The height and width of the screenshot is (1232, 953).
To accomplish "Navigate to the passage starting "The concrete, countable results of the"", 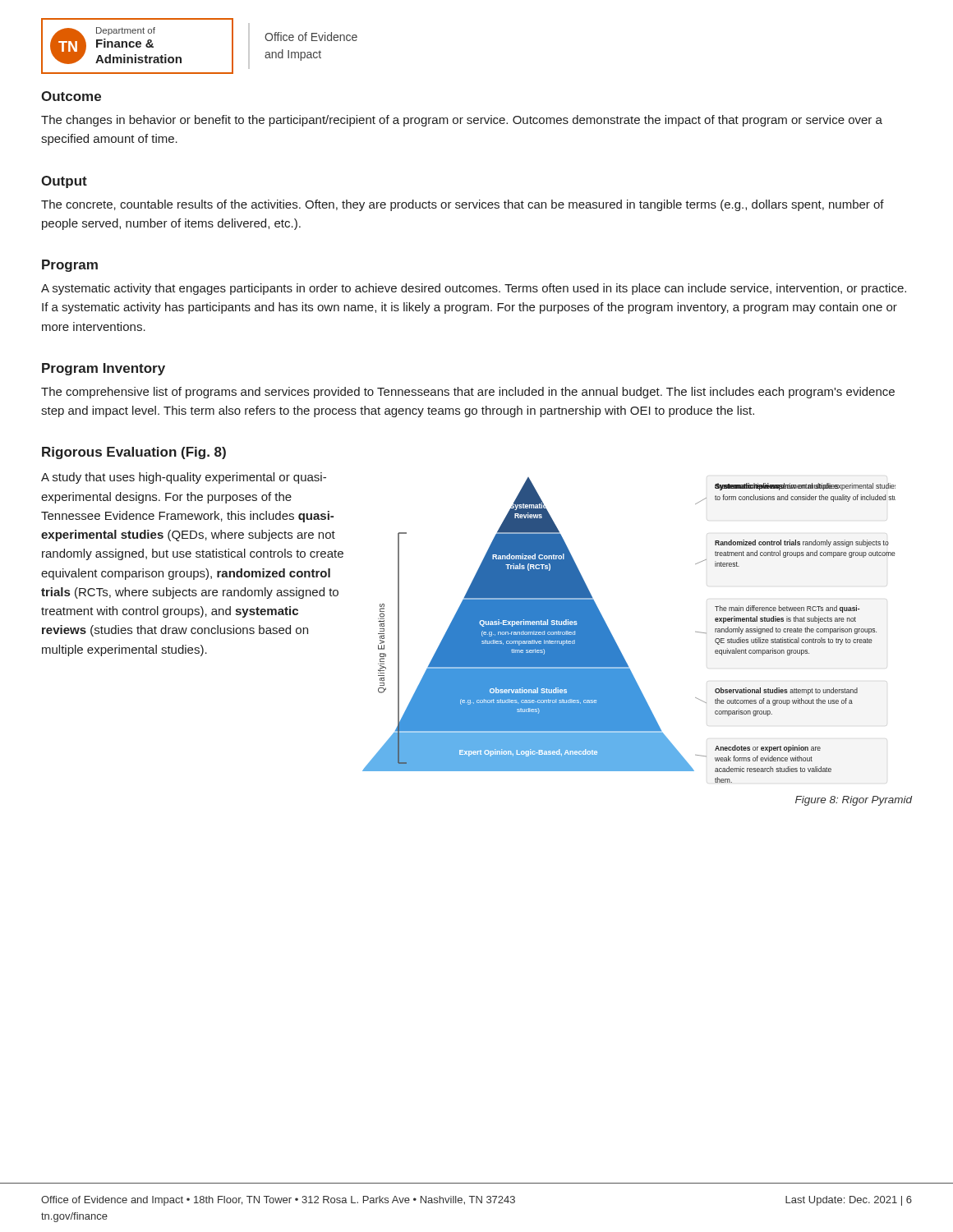I will (x=462, y=213).
